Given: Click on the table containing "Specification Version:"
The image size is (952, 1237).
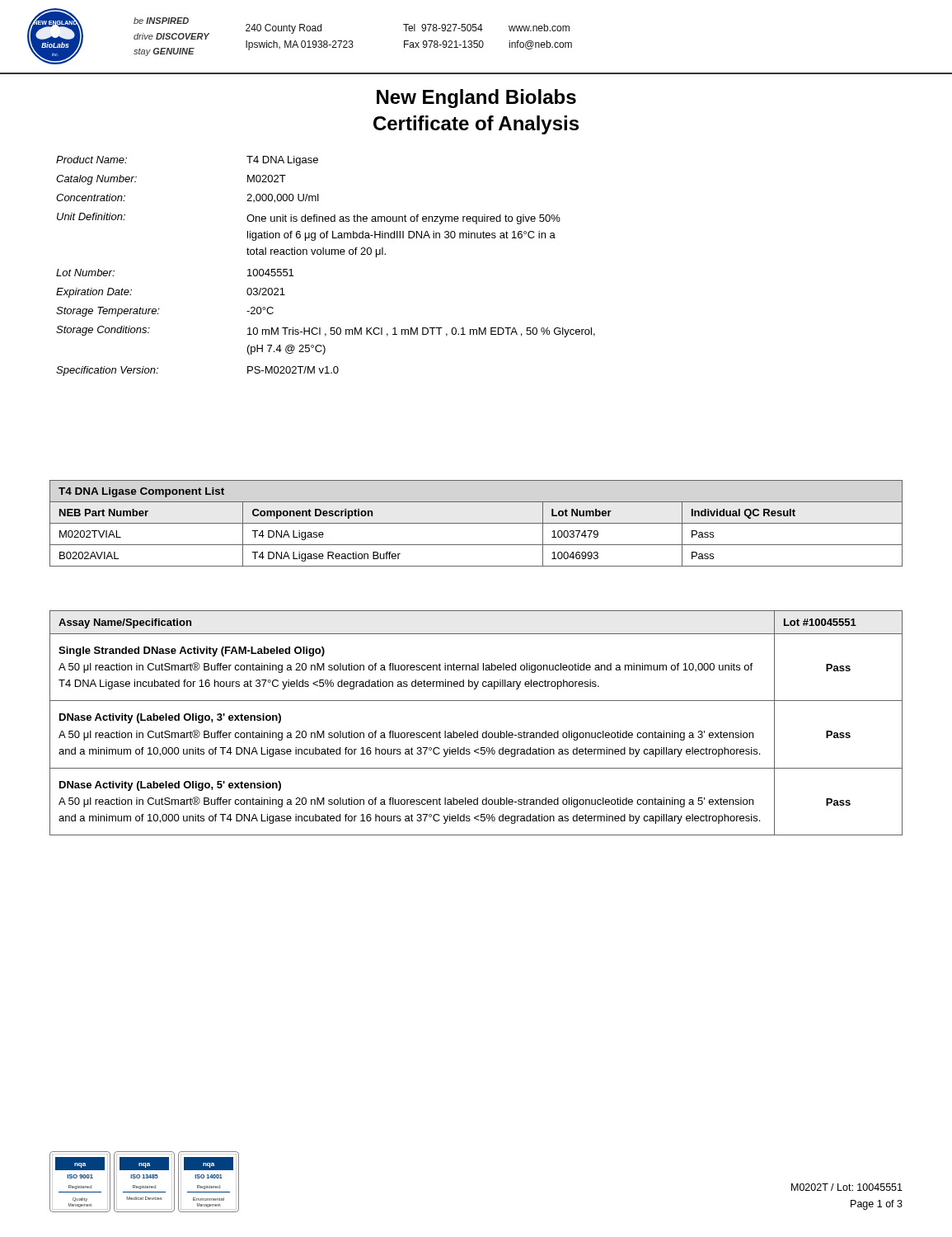Looking at the screenshot, I should pyautogui.click(x=476, y=265).
